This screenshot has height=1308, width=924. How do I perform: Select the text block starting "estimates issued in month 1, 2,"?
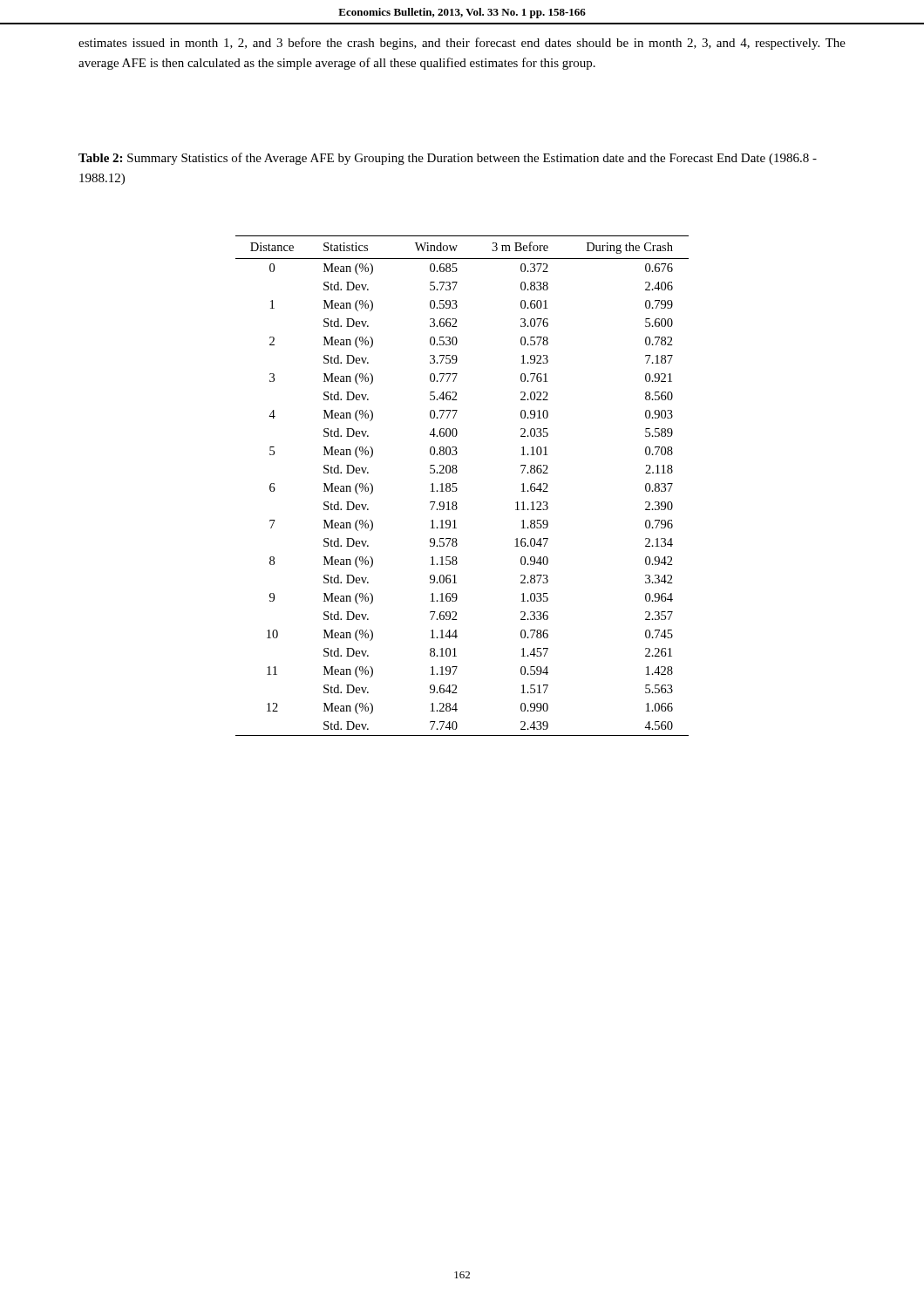coord(462,53)
